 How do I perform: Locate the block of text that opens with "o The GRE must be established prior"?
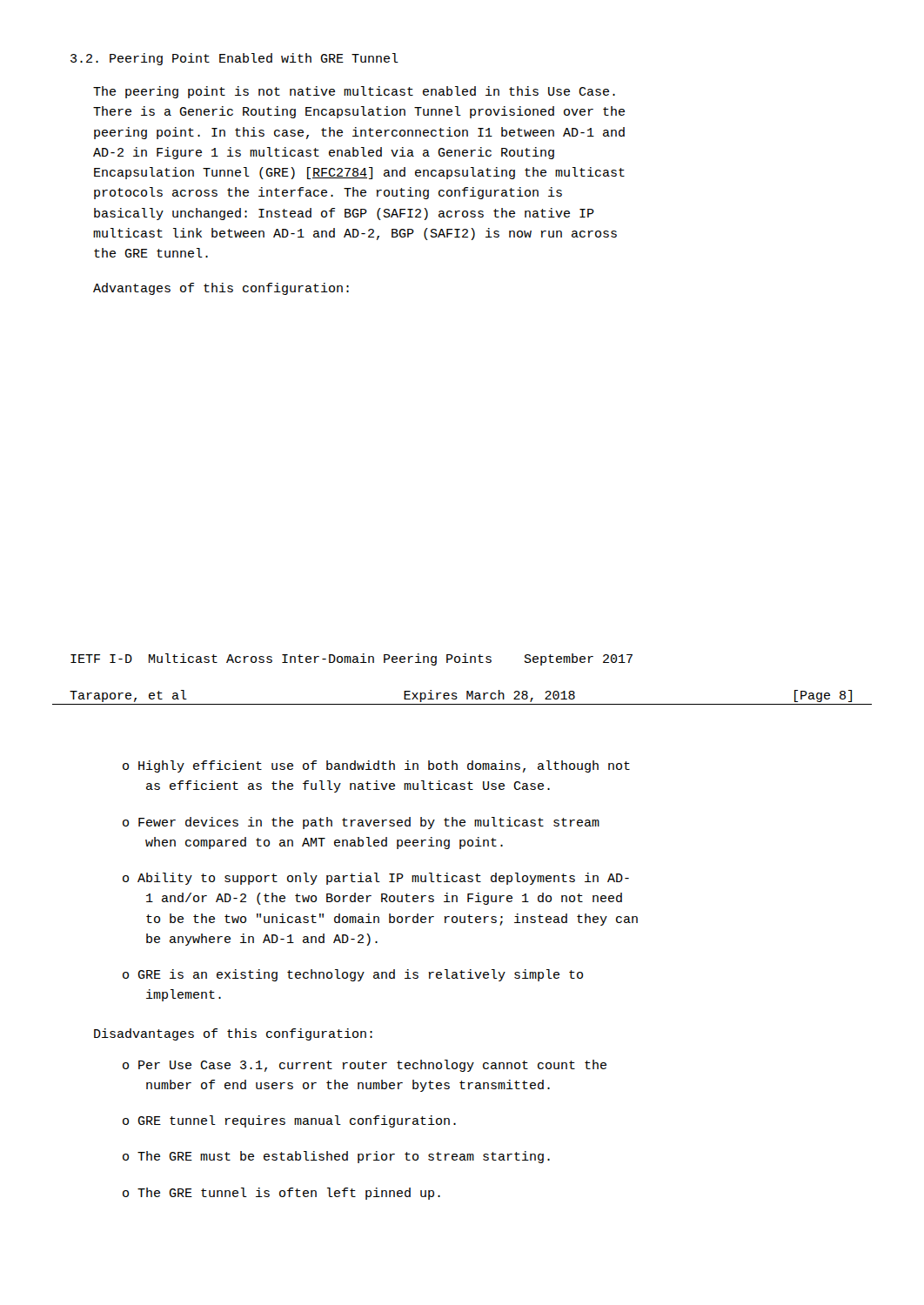[x=337, y=1158]
